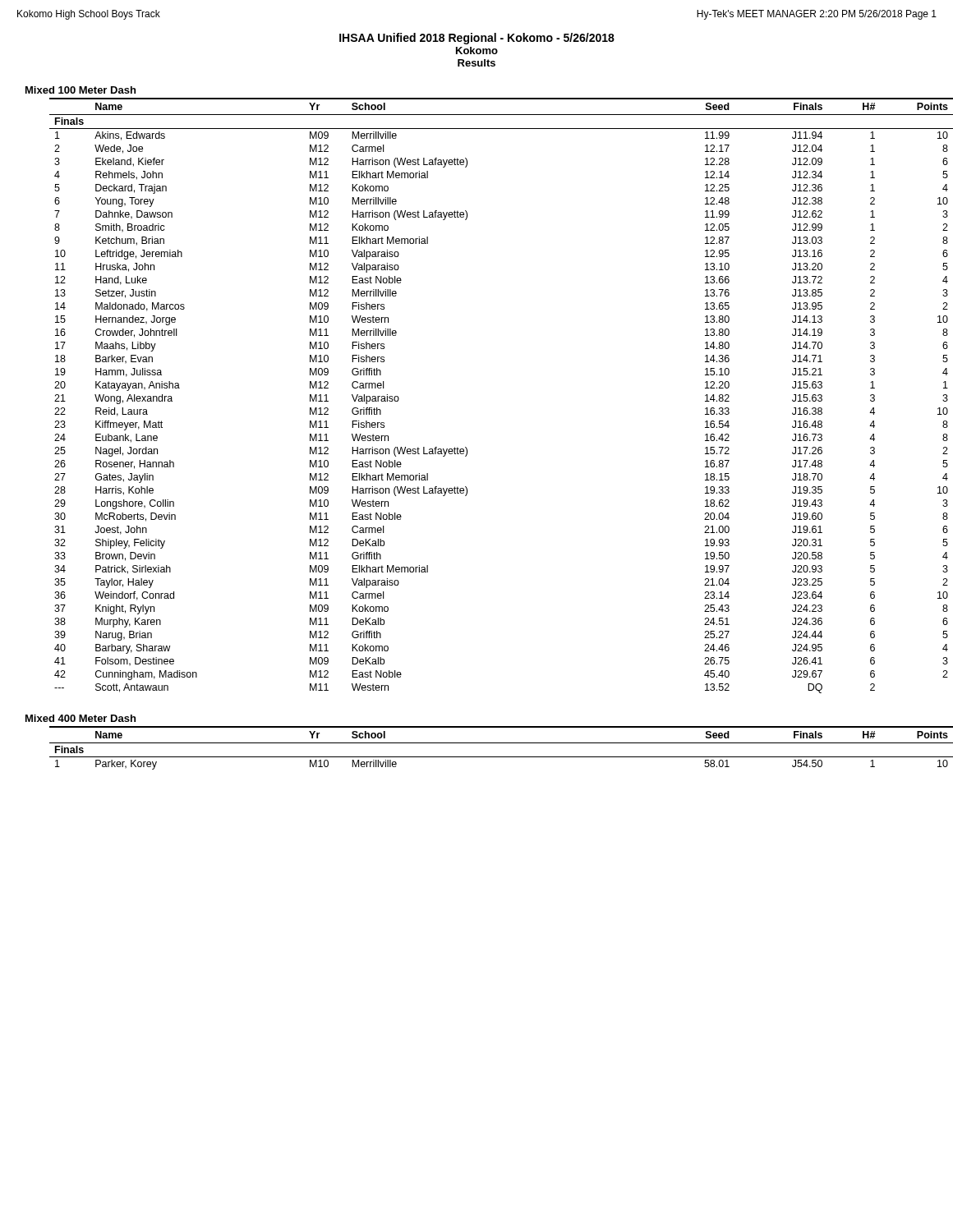Viewport: 953px width, 1232px height.
Task: Click on the table containing "Elkhart Memorial"
Action: (476, 396)
